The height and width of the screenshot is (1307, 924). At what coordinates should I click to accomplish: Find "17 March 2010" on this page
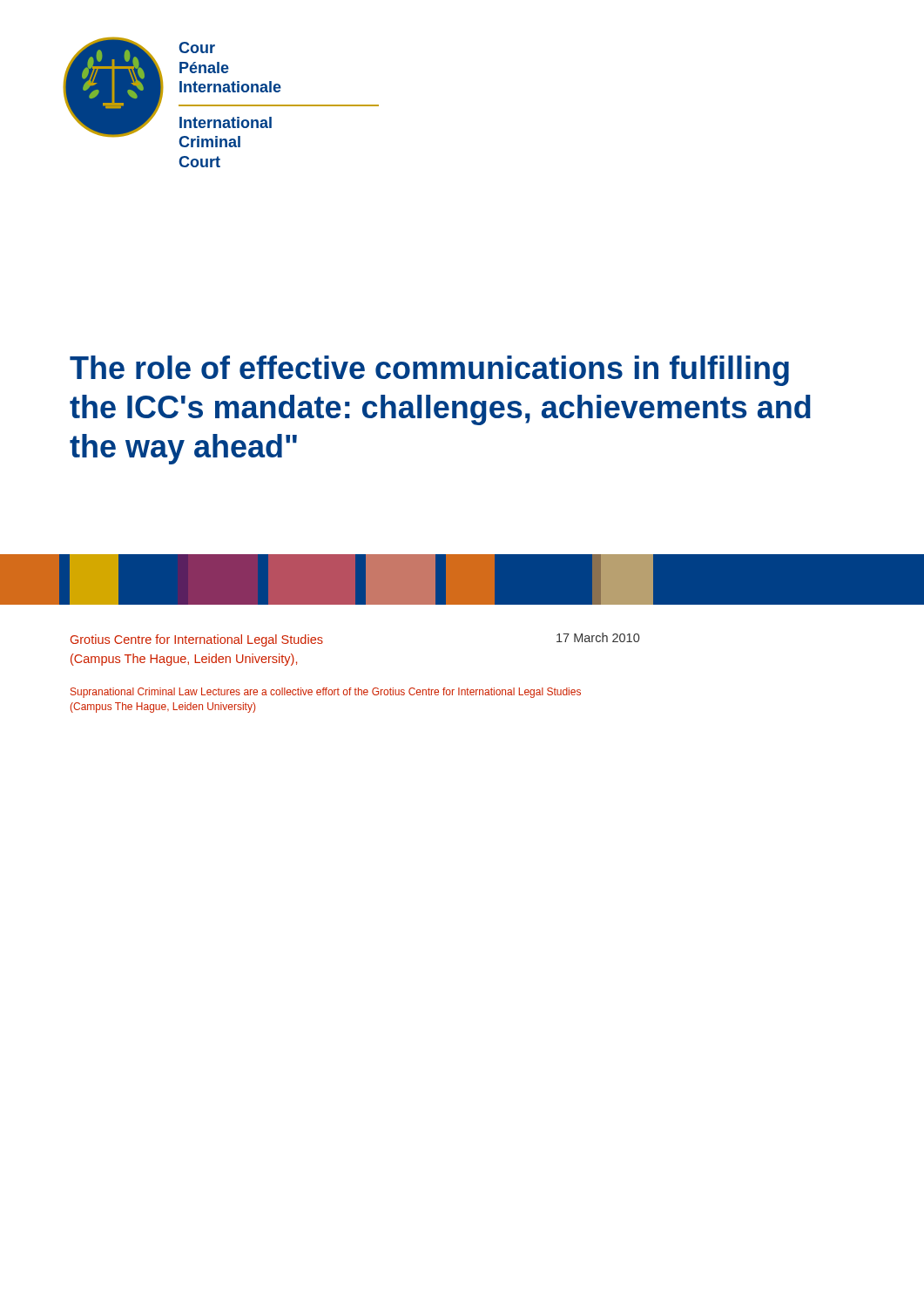(598, 638)
